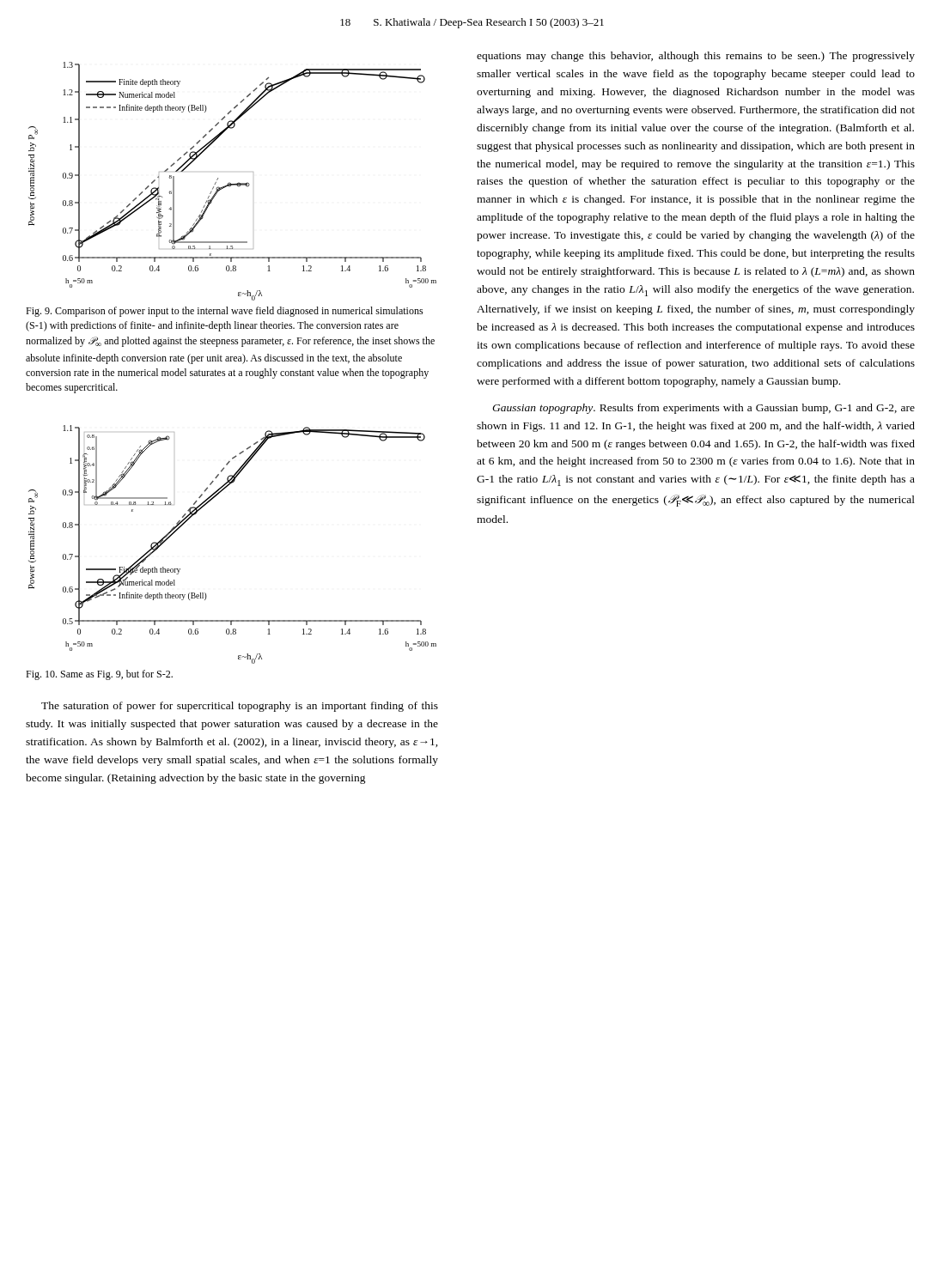Image resolution: width=944 pixels, height=1288 pixels.
Task: Click on the caption that reads "Fig. 9. Comparison"
Action: (x=230, y=349)
